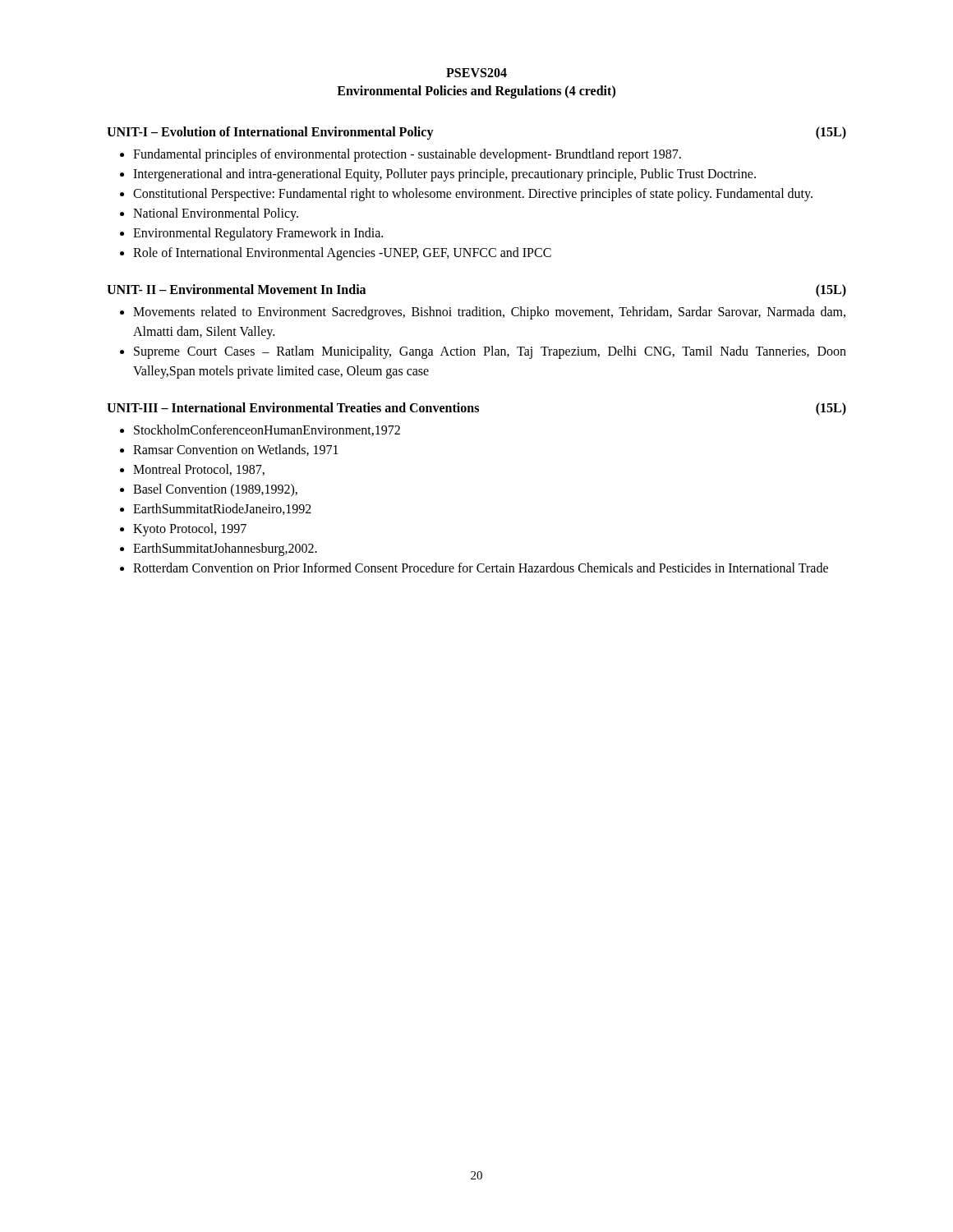Find the block on this page that starts "Rotterdam Convention on"
The width and height of the screenshot is (953, 1232).
point(476,568)
